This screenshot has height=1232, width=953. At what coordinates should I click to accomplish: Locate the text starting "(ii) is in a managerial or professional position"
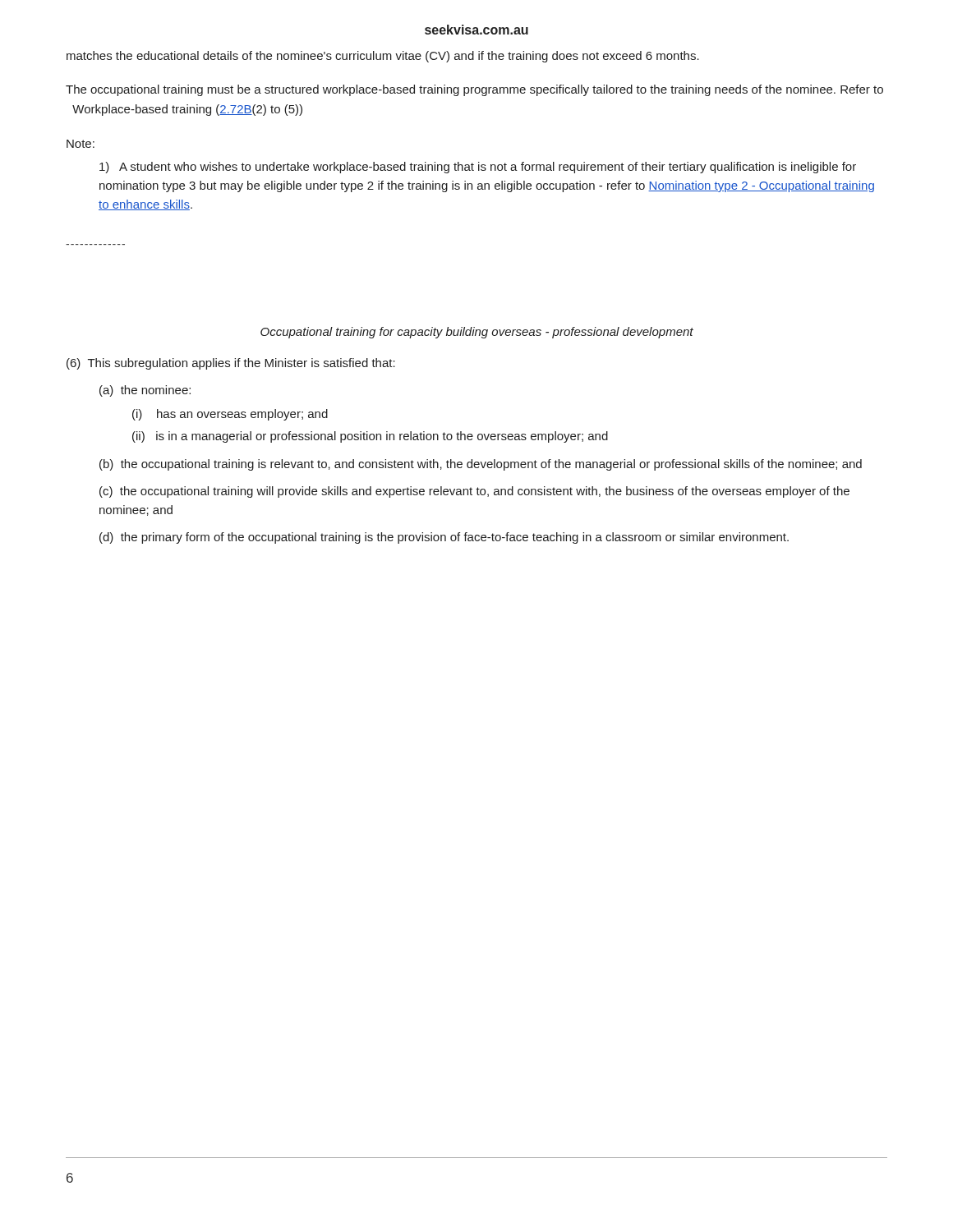coord(370,436)
